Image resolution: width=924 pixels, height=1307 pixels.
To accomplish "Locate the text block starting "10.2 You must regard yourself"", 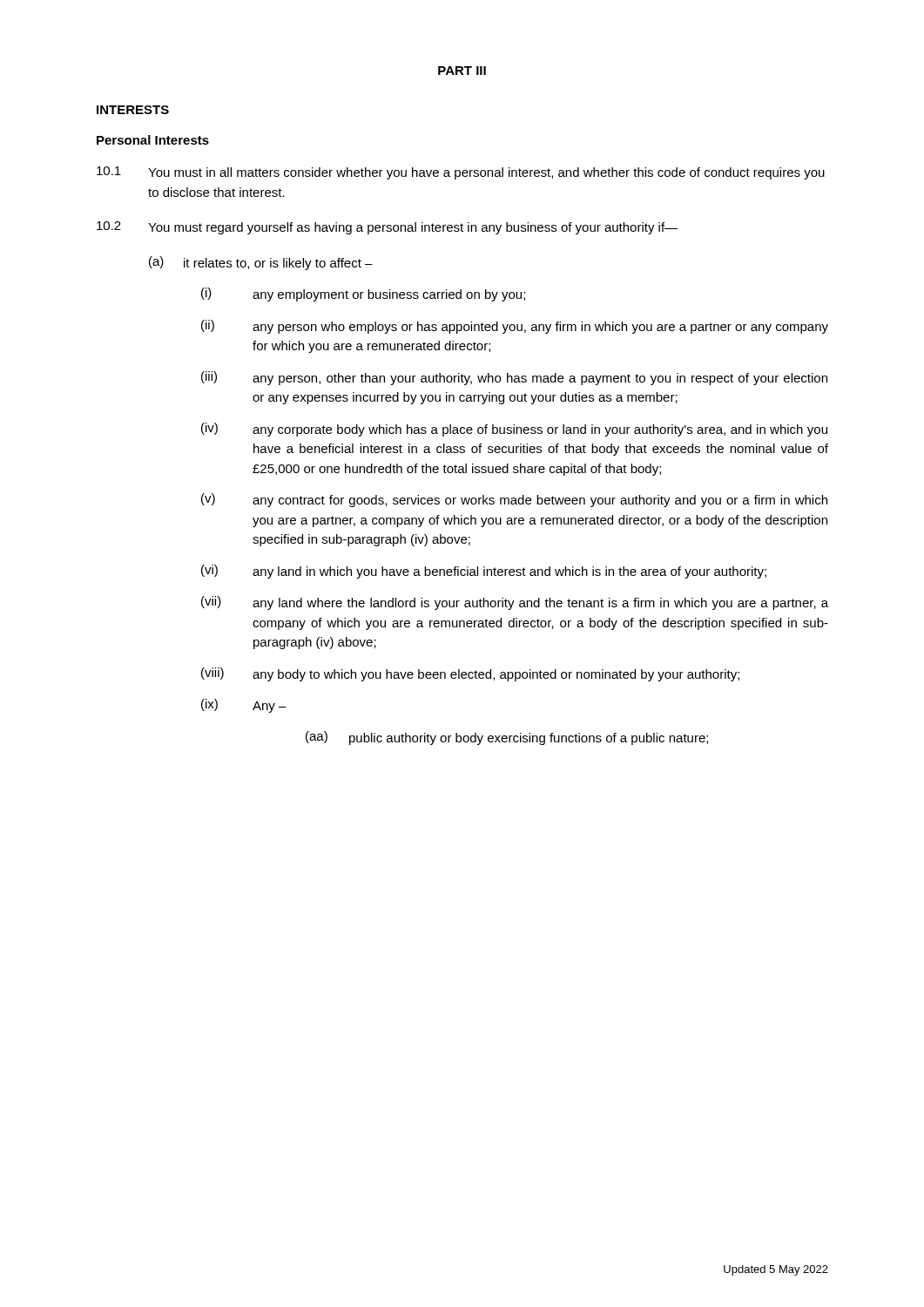I will pos(462,228).
